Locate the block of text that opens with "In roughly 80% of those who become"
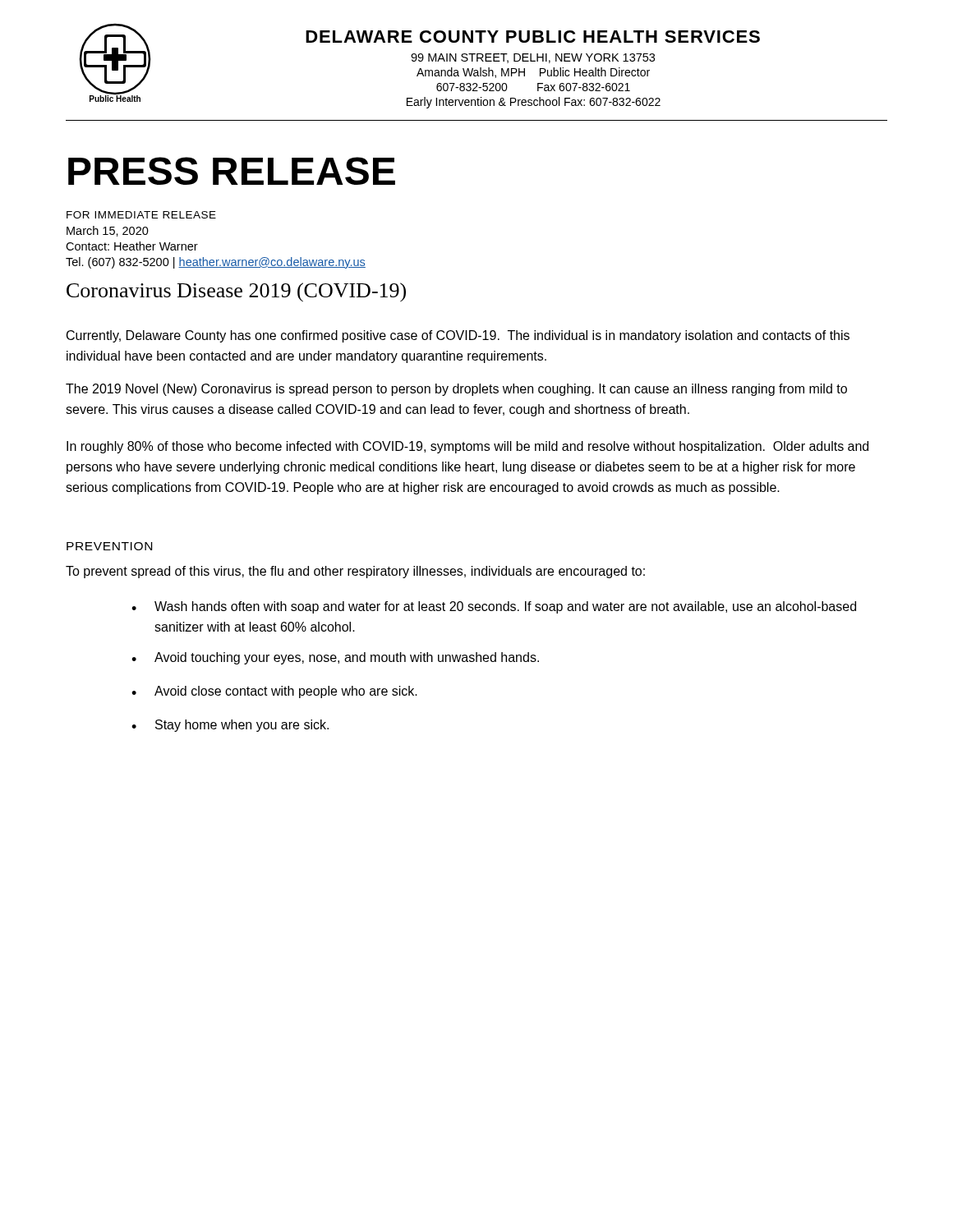The width and height of the screenshot is (953, 1232). pos(468,467)
